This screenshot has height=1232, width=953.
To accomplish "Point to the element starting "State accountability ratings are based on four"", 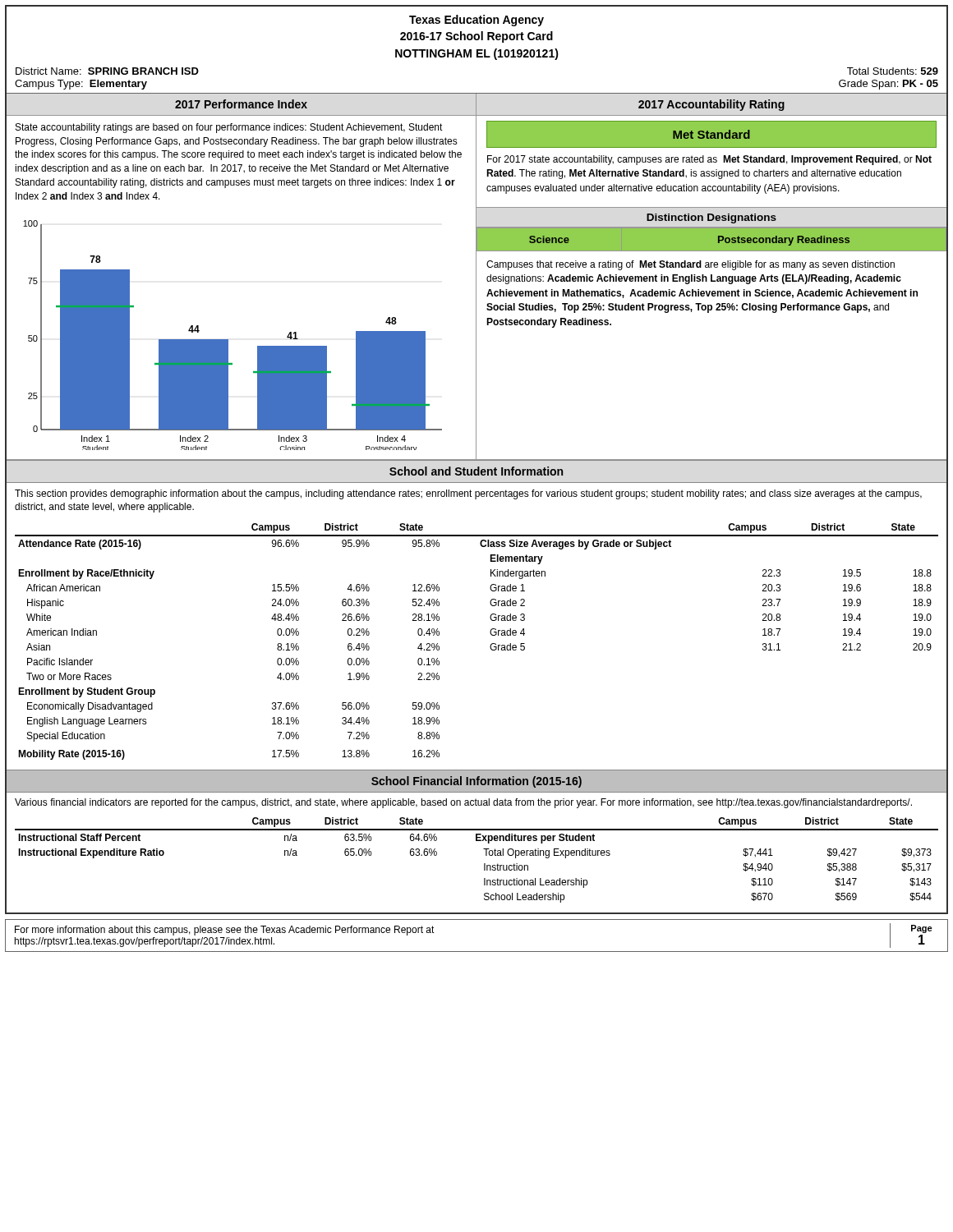I will pos(238,162).
